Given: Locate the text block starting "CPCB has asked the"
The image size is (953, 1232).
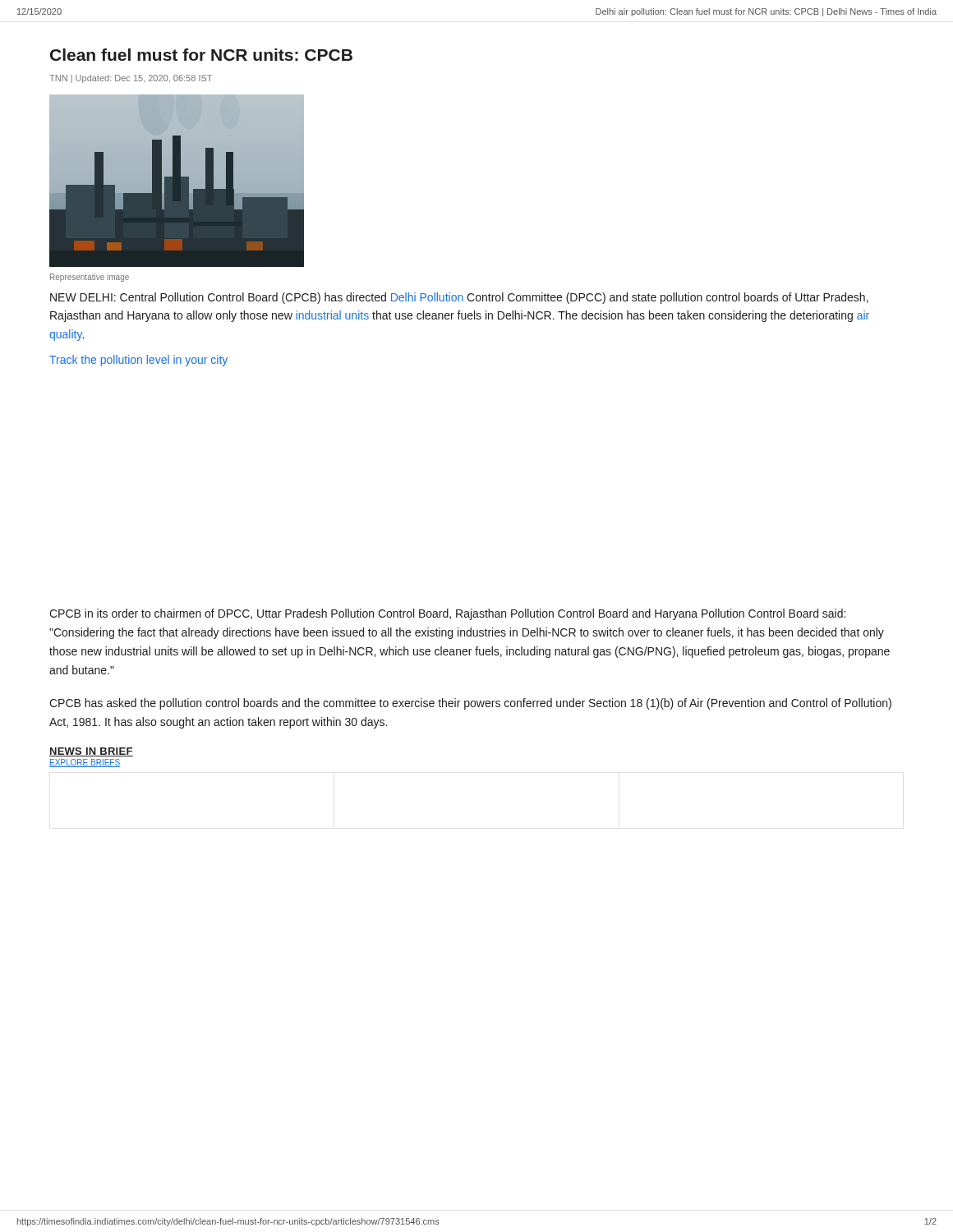Looking at the screenshot, I should point(471,712).
